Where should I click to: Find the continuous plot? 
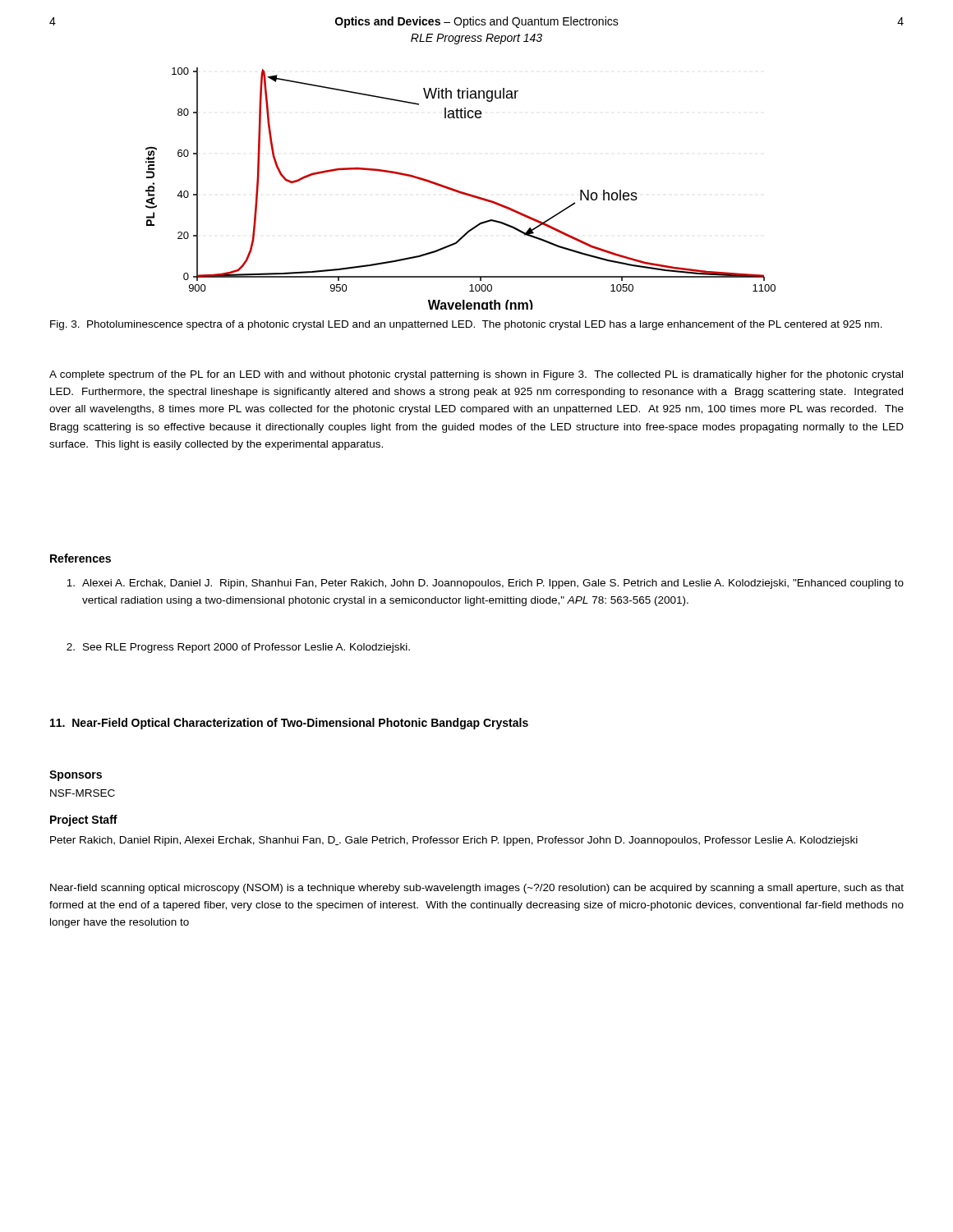[468, 184]
